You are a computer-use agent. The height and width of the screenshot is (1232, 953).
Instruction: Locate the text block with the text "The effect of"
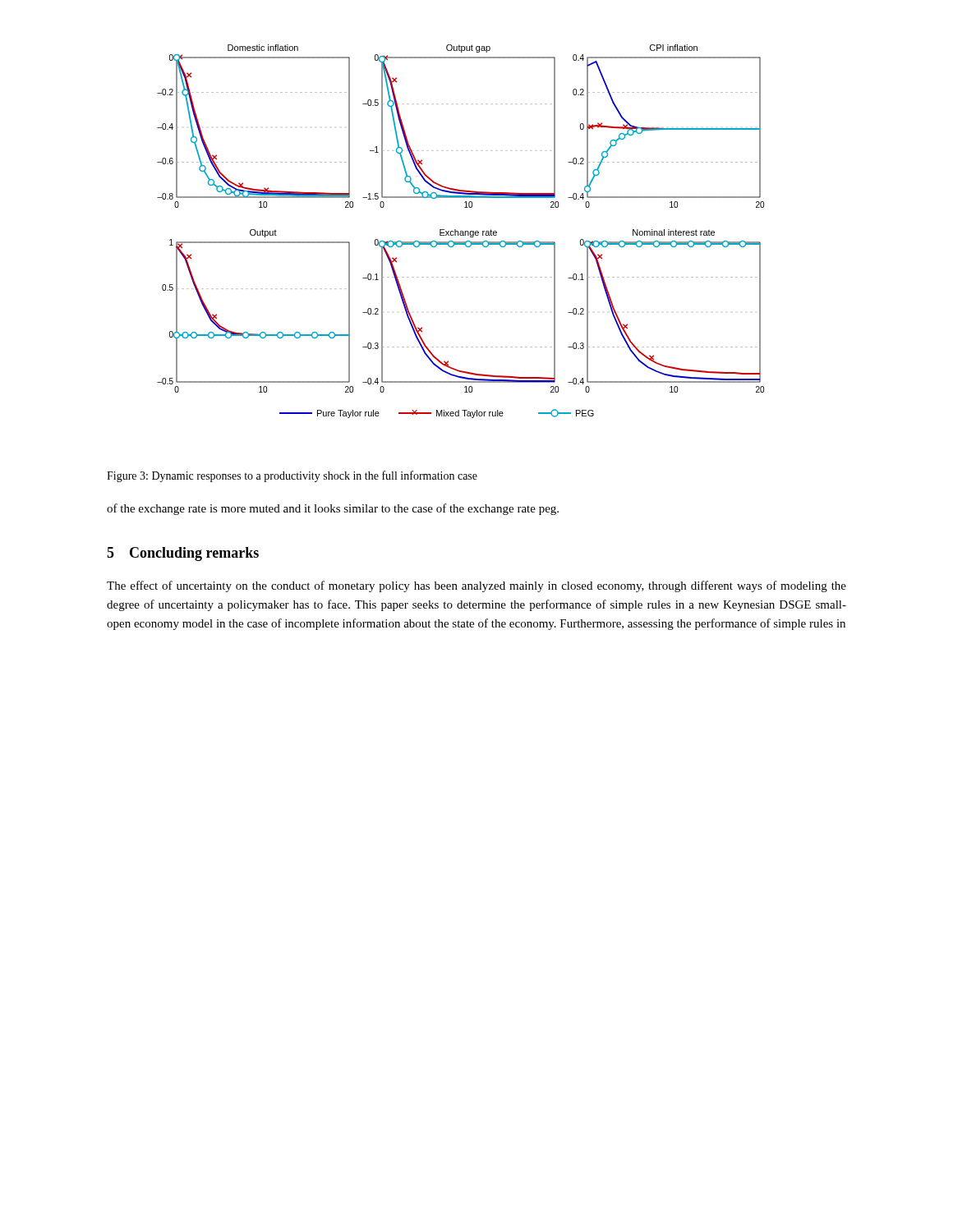click(476, 605)
